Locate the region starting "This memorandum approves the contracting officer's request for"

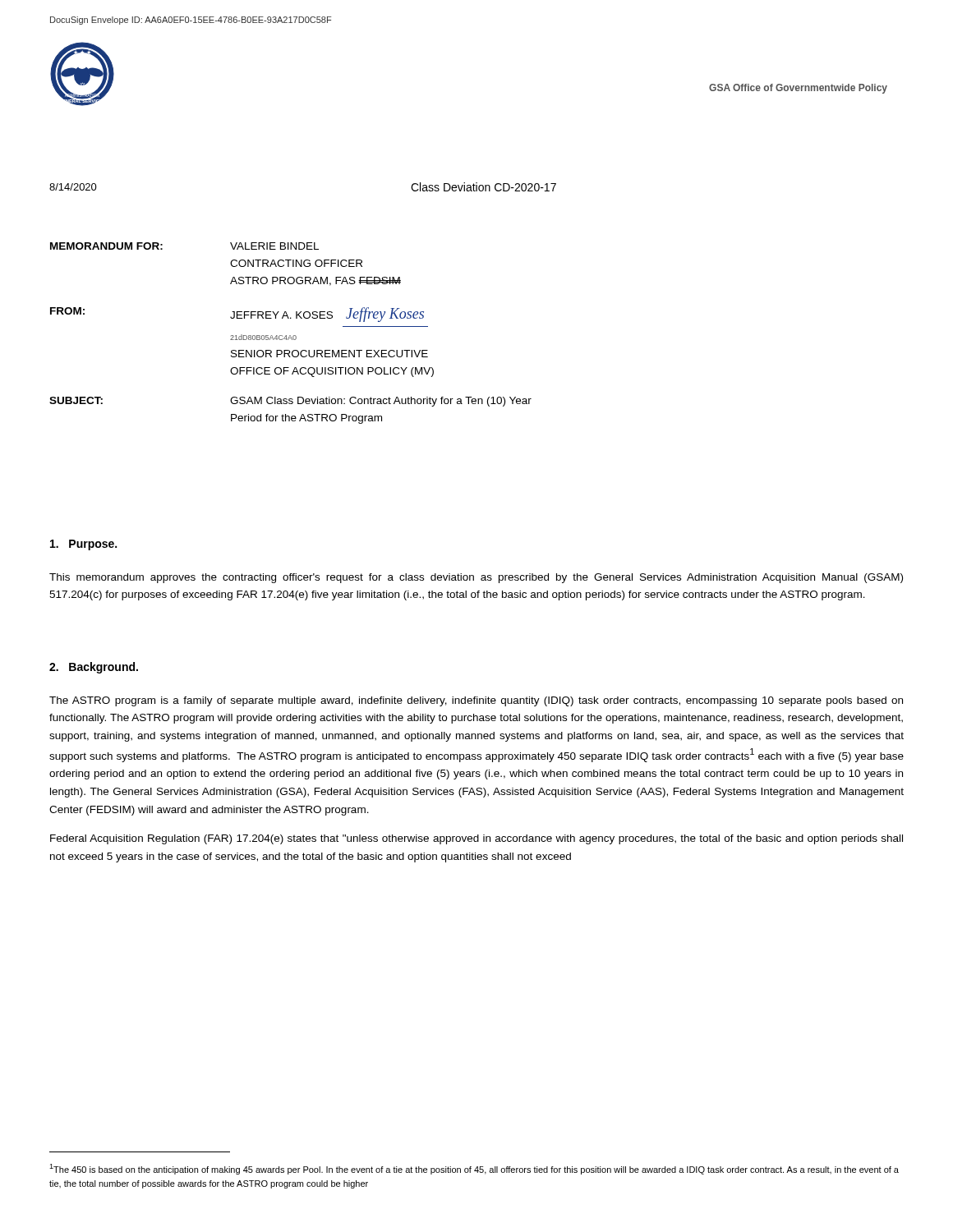[x=476, y=586]
